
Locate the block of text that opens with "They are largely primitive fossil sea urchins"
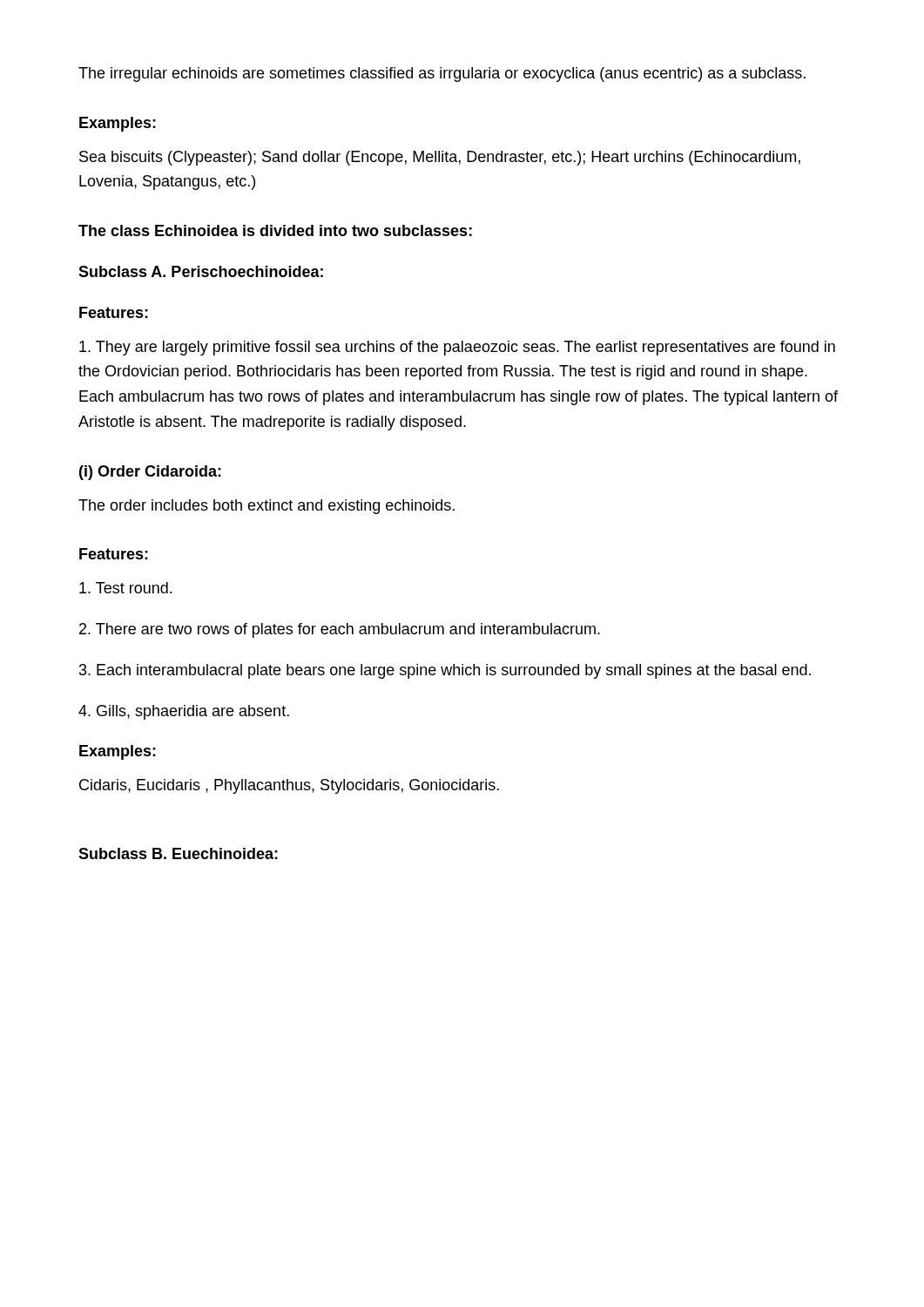point(458,384)
